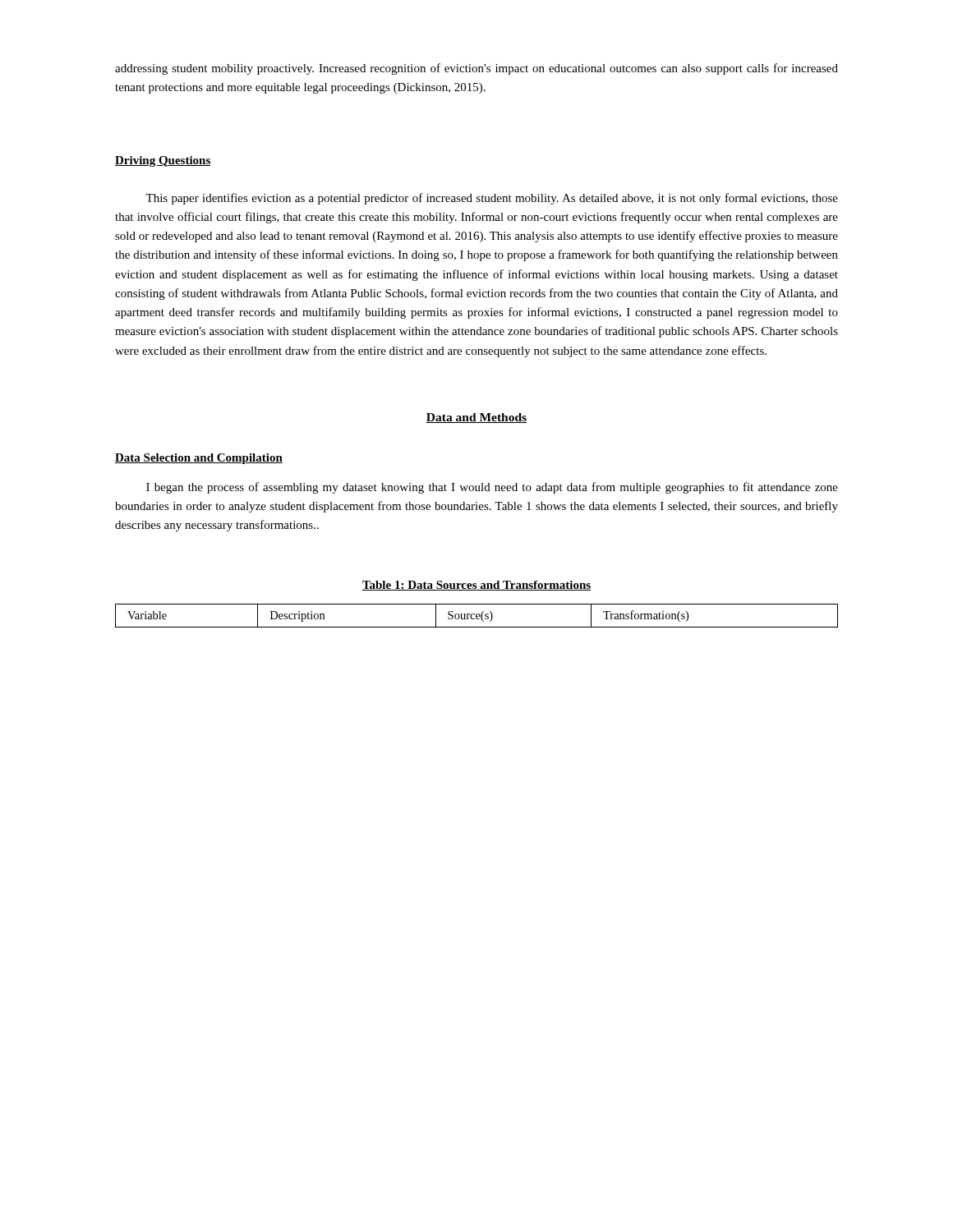The height and width of the screenshot is (1232, 953).
Task: Select the text block that reads "addressing student mobility"
Action: pyautogui.click(x=476, y=78)
